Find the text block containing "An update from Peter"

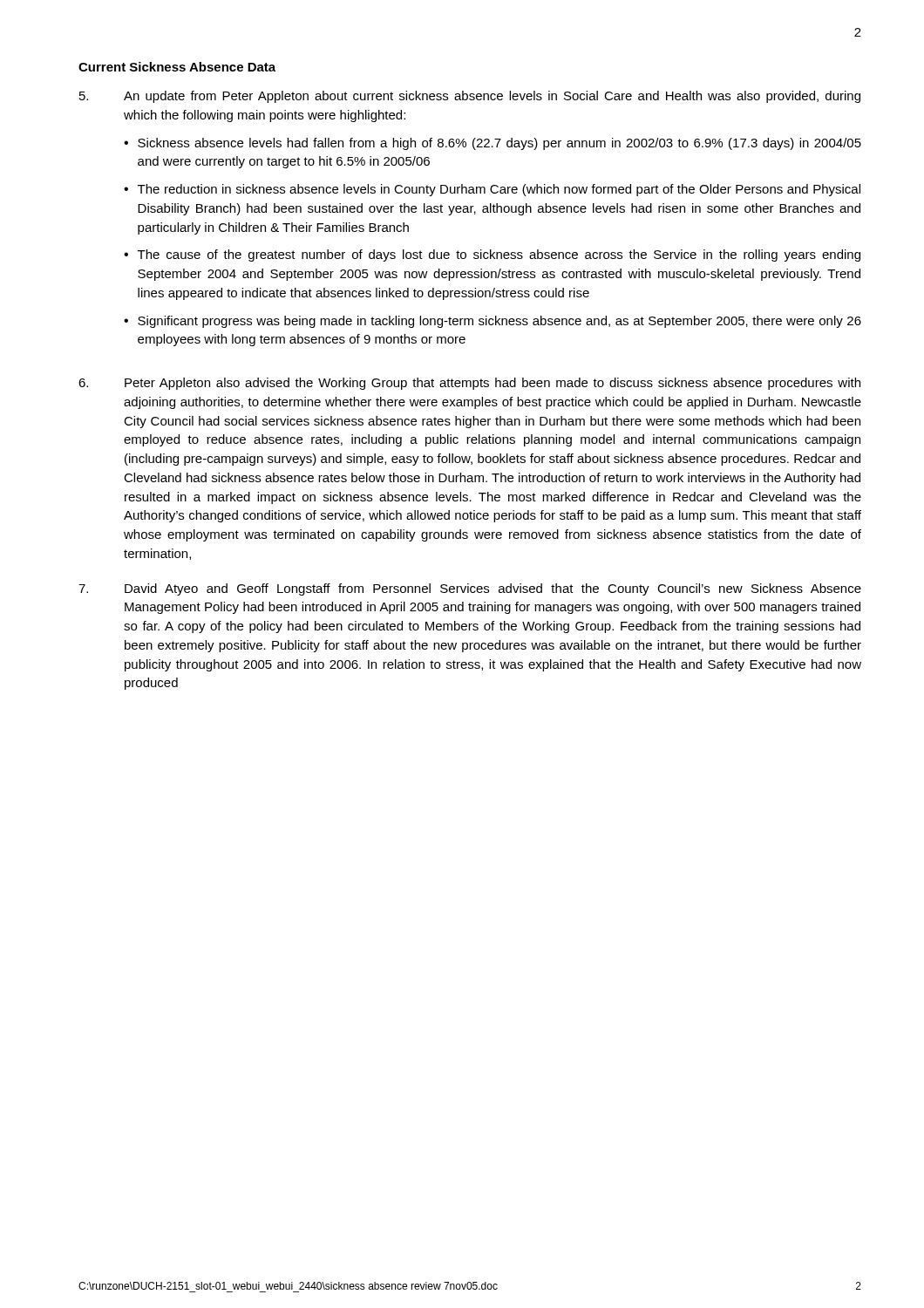470,222
